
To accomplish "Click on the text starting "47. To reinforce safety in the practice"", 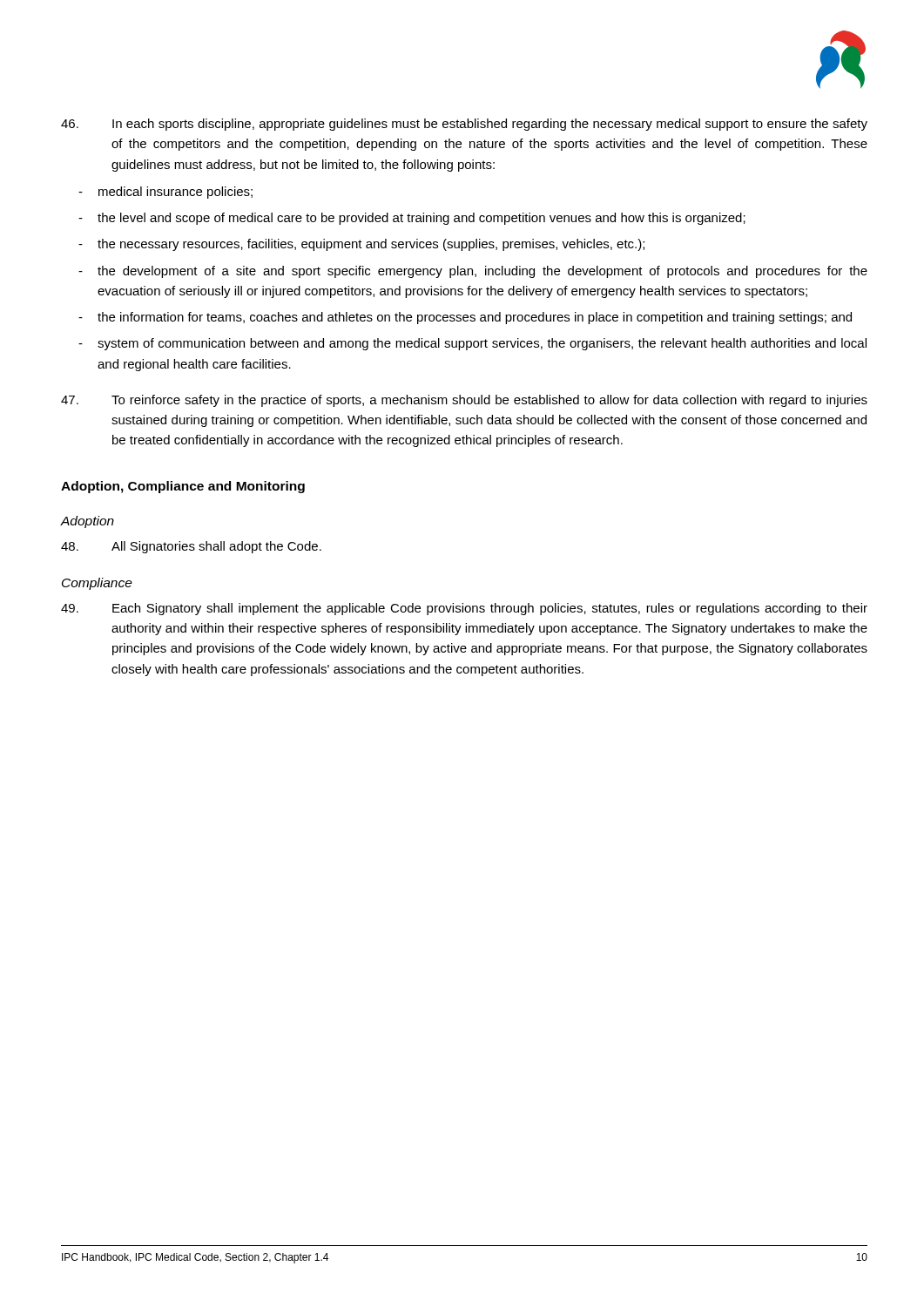I will click(464, 420).
